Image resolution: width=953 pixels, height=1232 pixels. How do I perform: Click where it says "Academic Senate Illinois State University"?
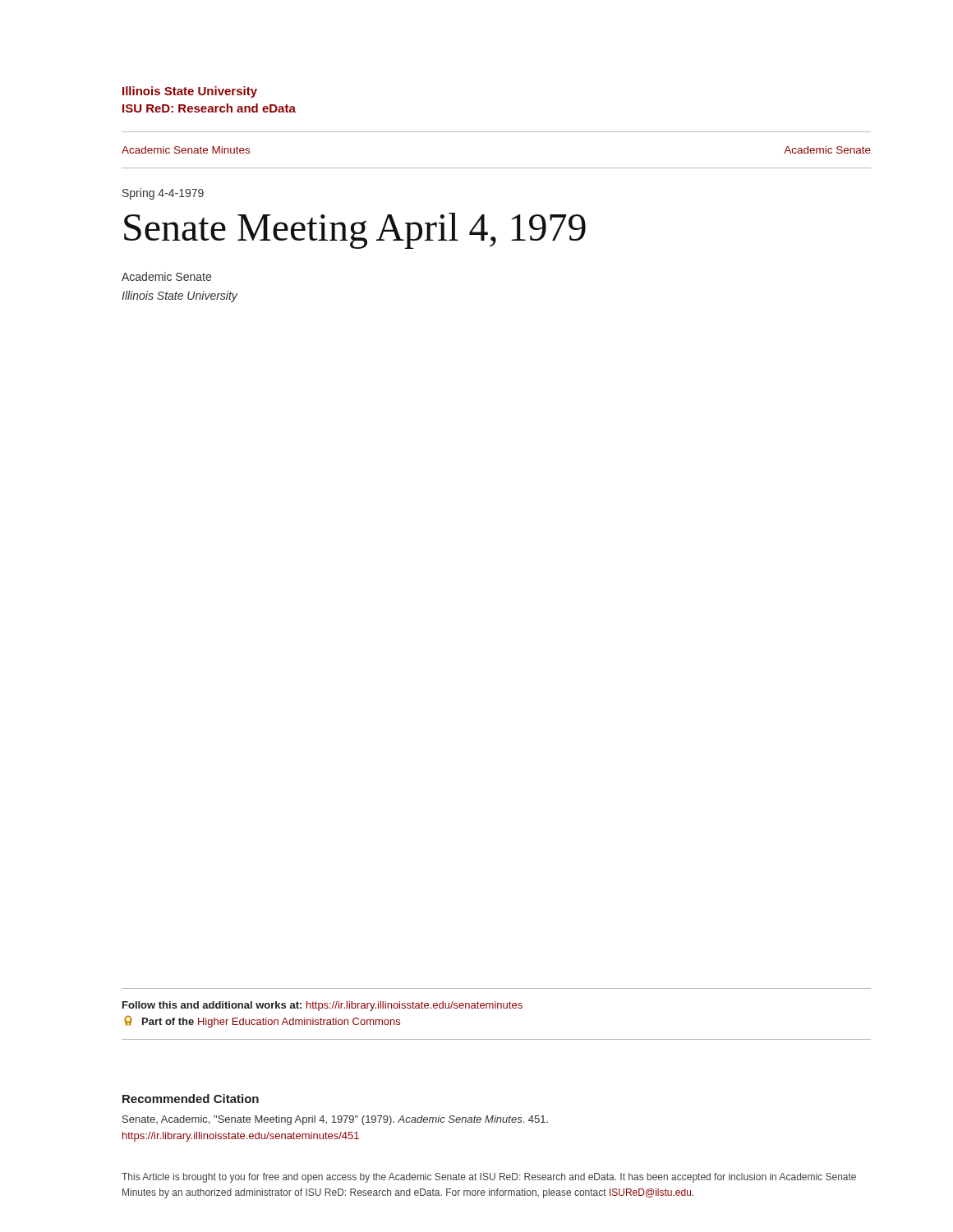[x=179, y=286]
